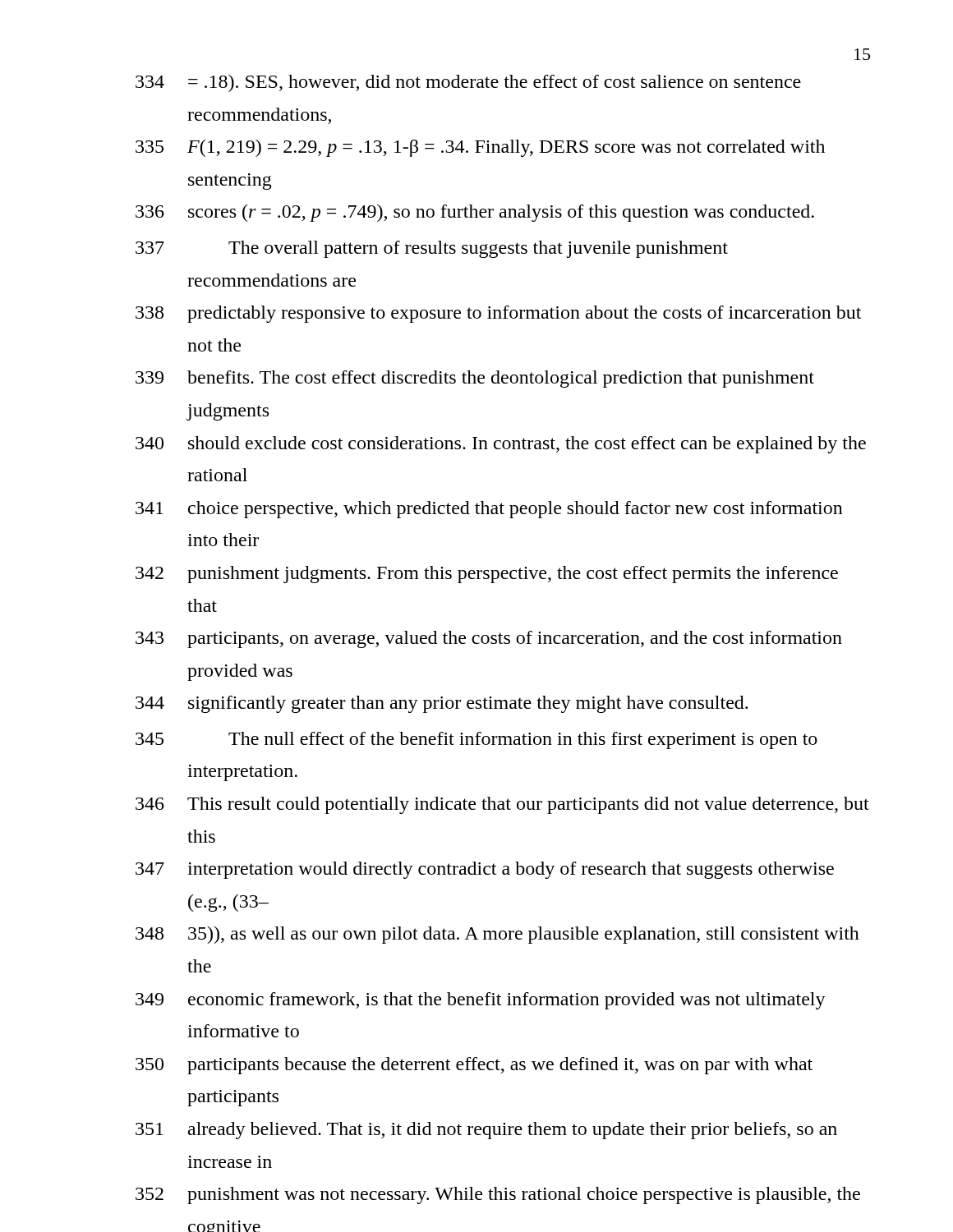The width and height of the screenshot is (953, 1232).
Task: Select the text block that reads "340 should exclude cost considerations."
Action: 493,459
